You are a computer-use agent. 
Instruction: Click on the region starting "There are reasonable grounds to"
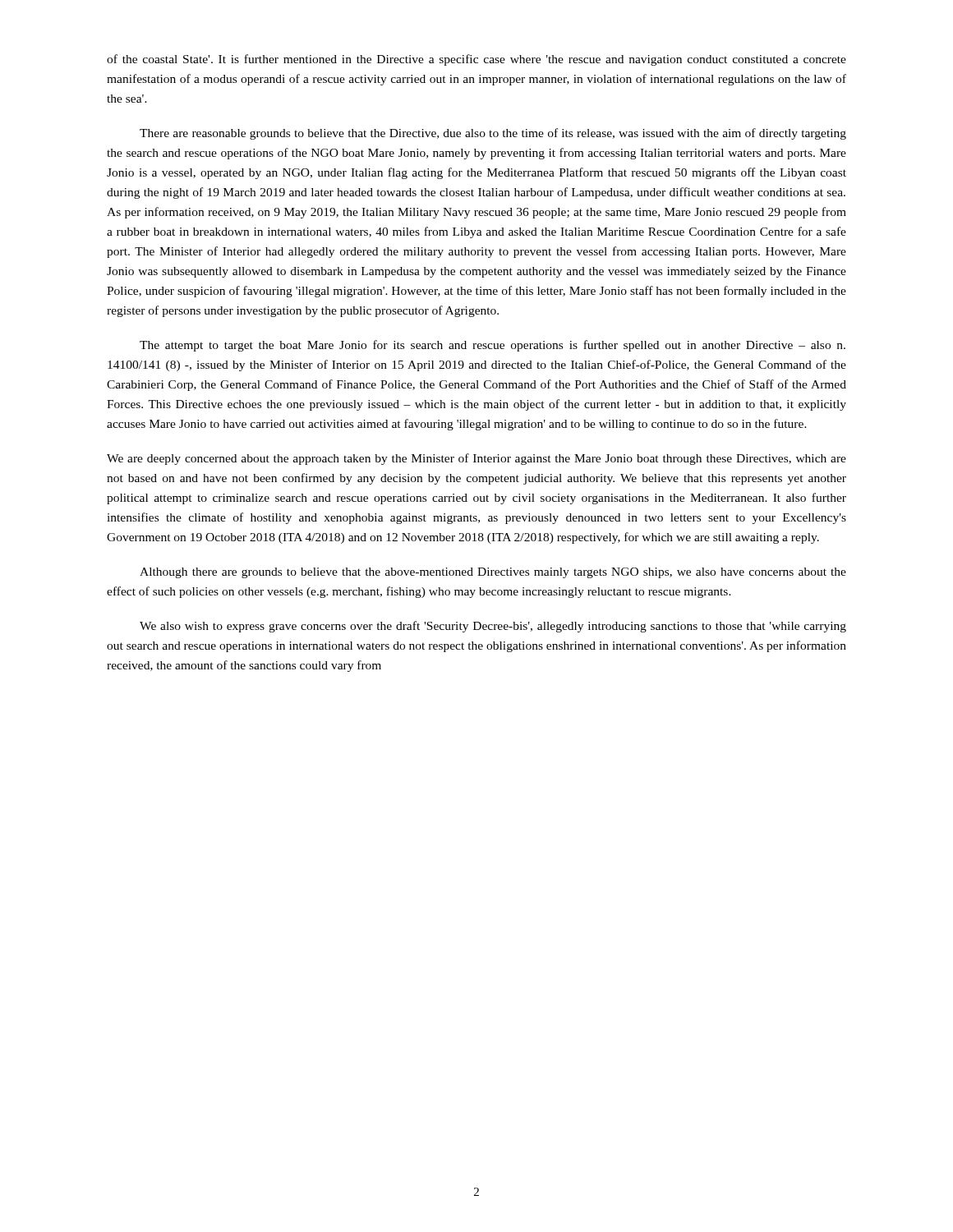point(476,221)
